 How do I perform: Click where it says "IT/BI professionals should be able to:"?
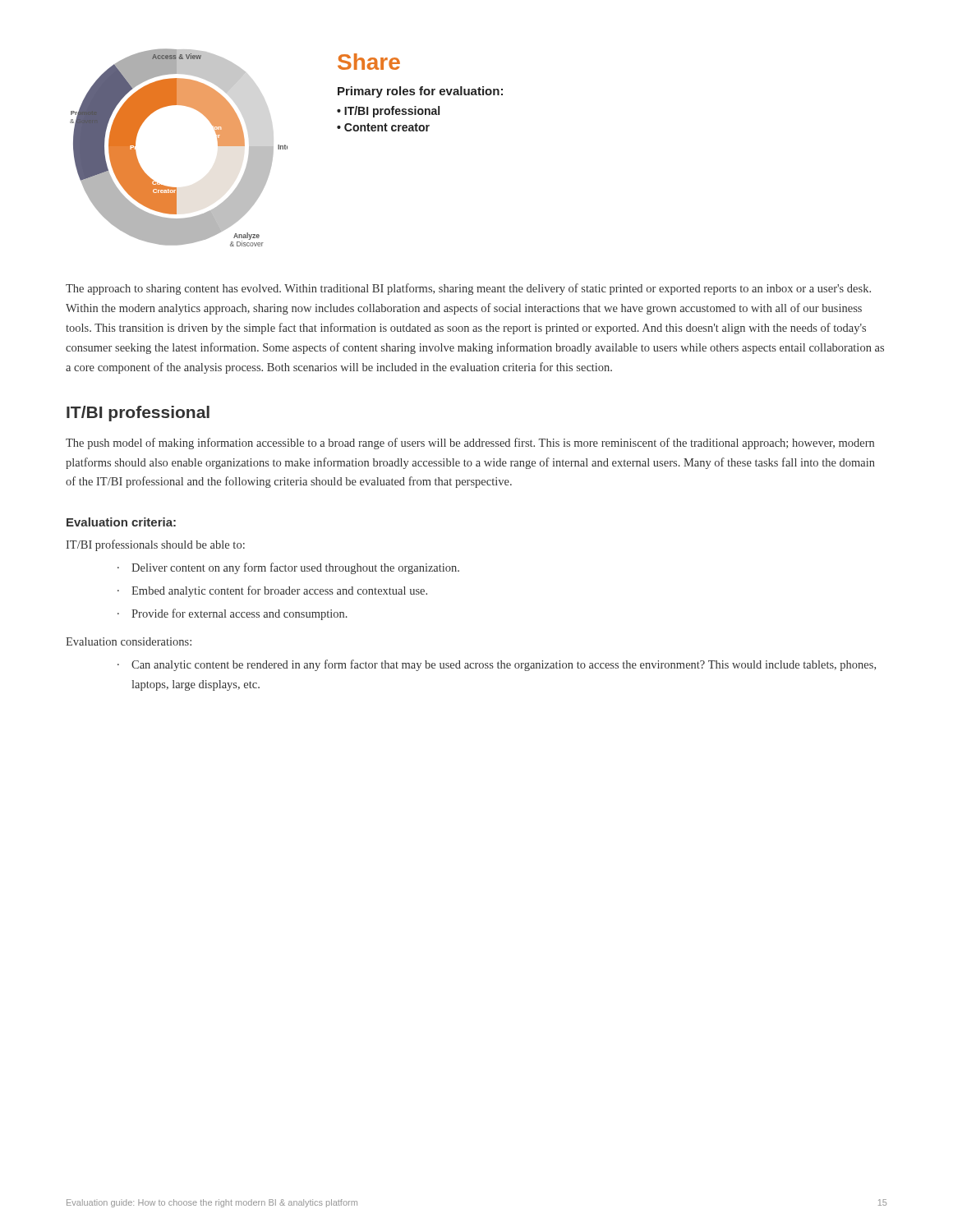[x=156, y=545]
